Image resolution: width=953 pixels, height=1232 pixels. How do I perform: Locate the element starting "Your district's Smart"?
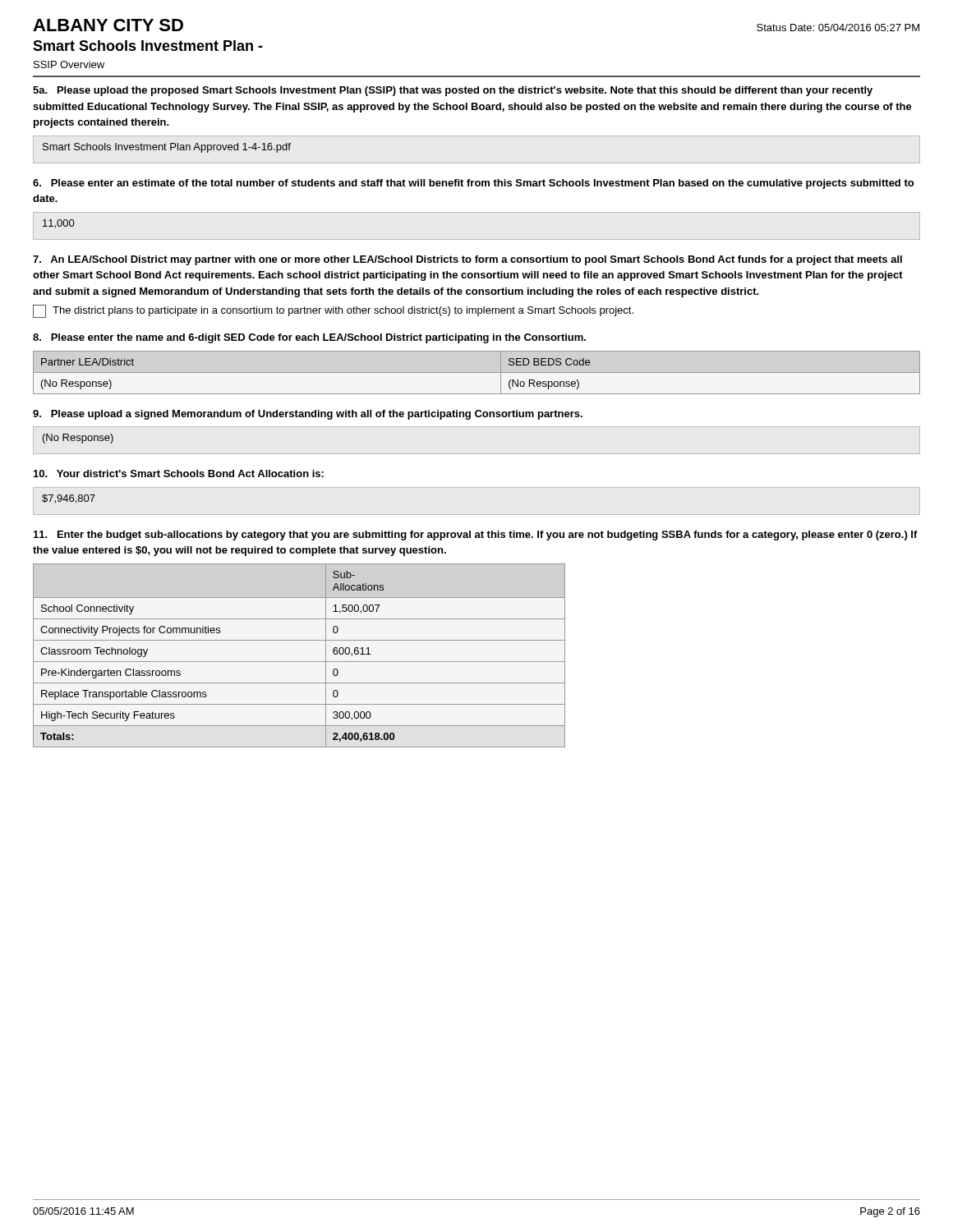click(179, 473)
